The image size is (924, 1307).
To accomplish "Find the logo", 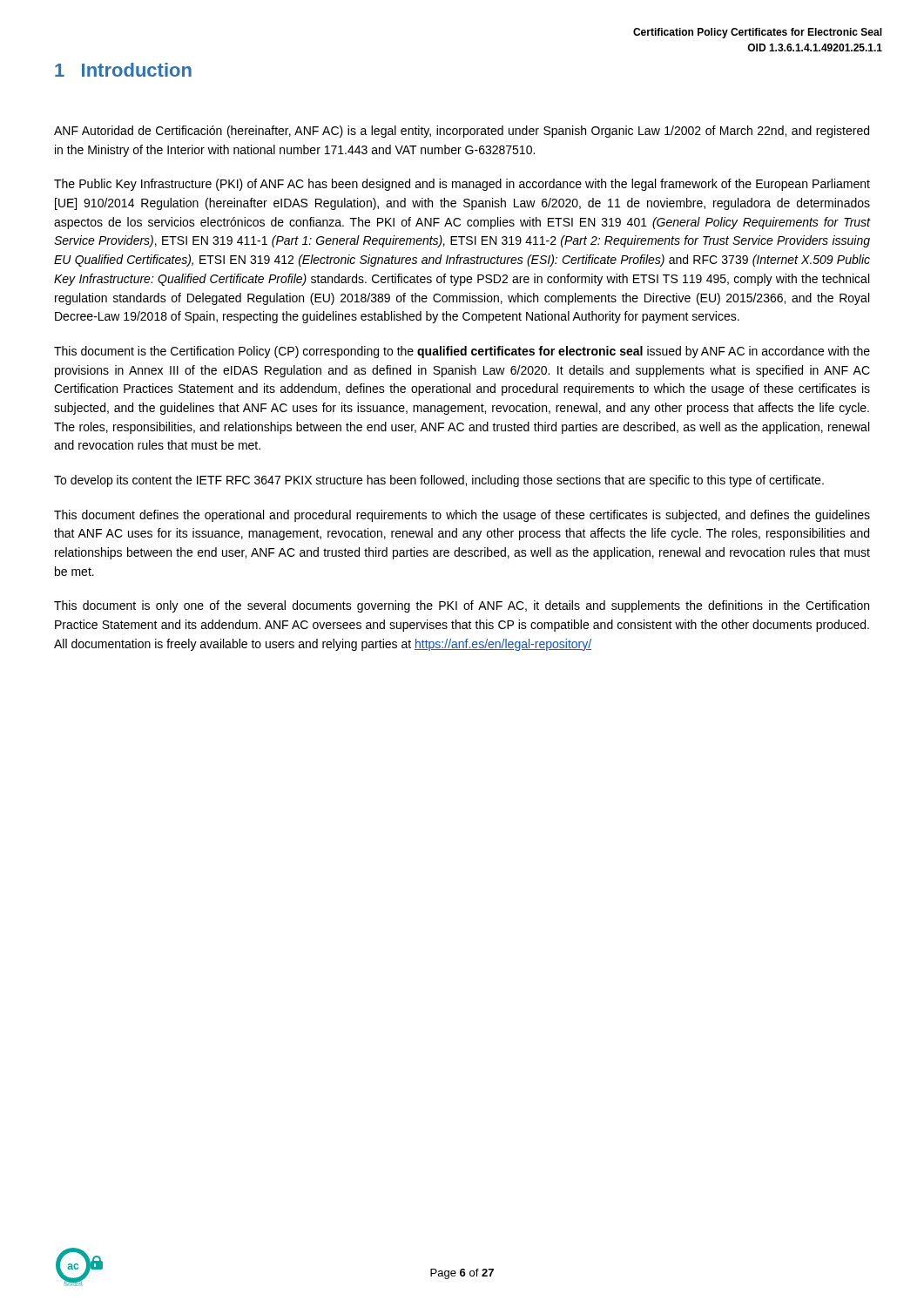I will pos(89,1266).
